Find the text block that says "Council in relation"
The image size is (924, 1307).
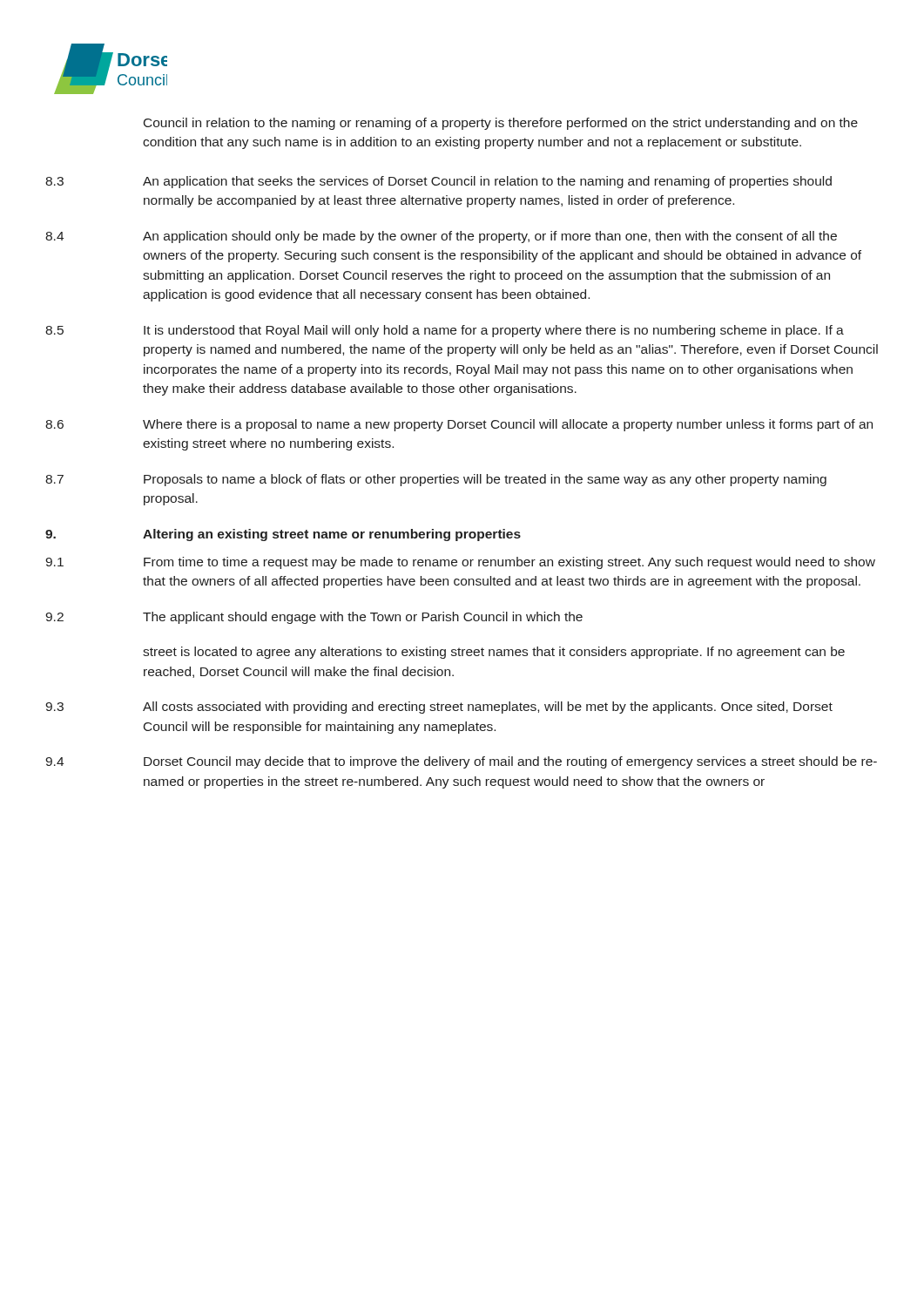pyautogui.click(x=511, y=133)
